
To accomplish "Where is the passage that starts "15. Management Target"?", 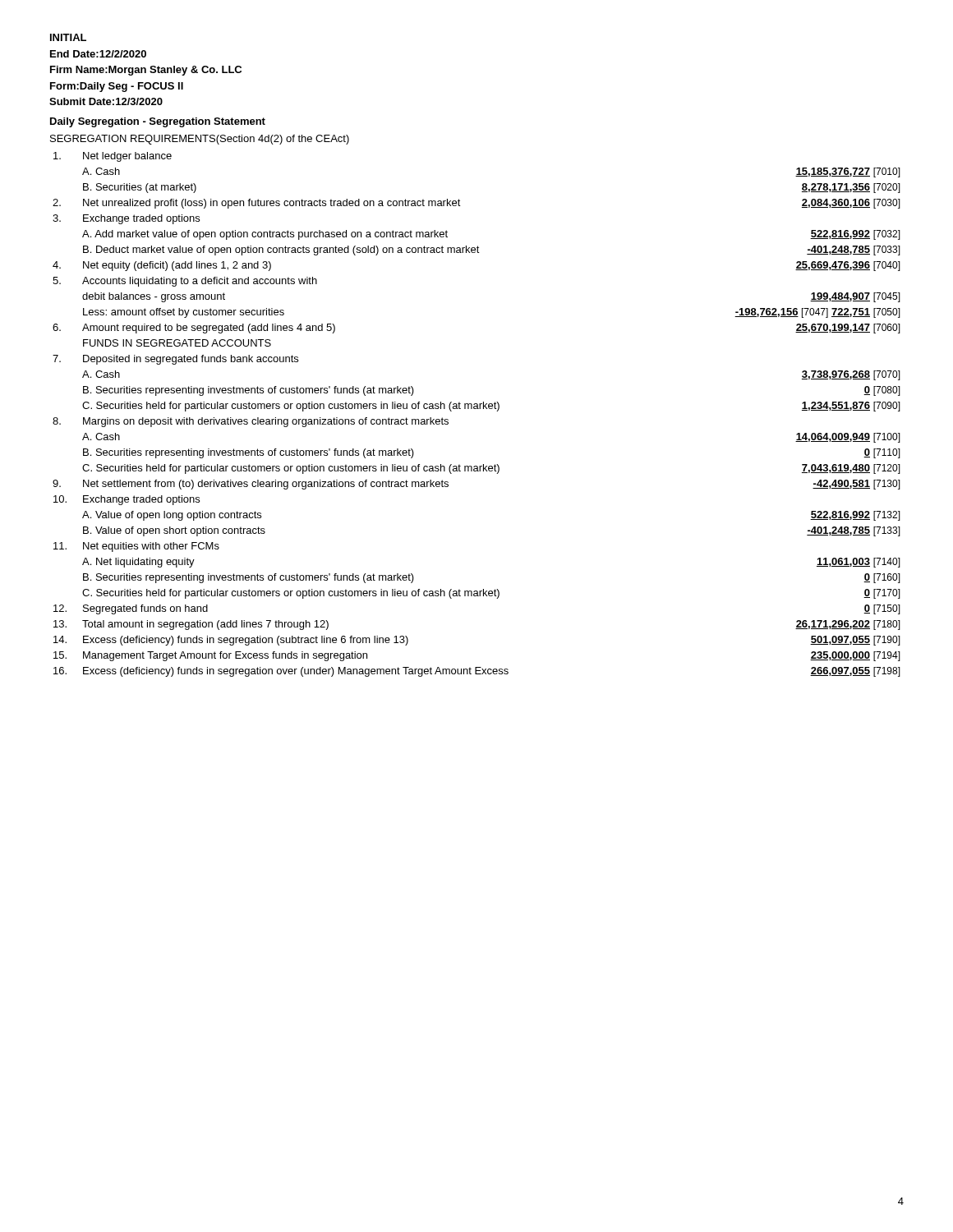I will point(476,655).
